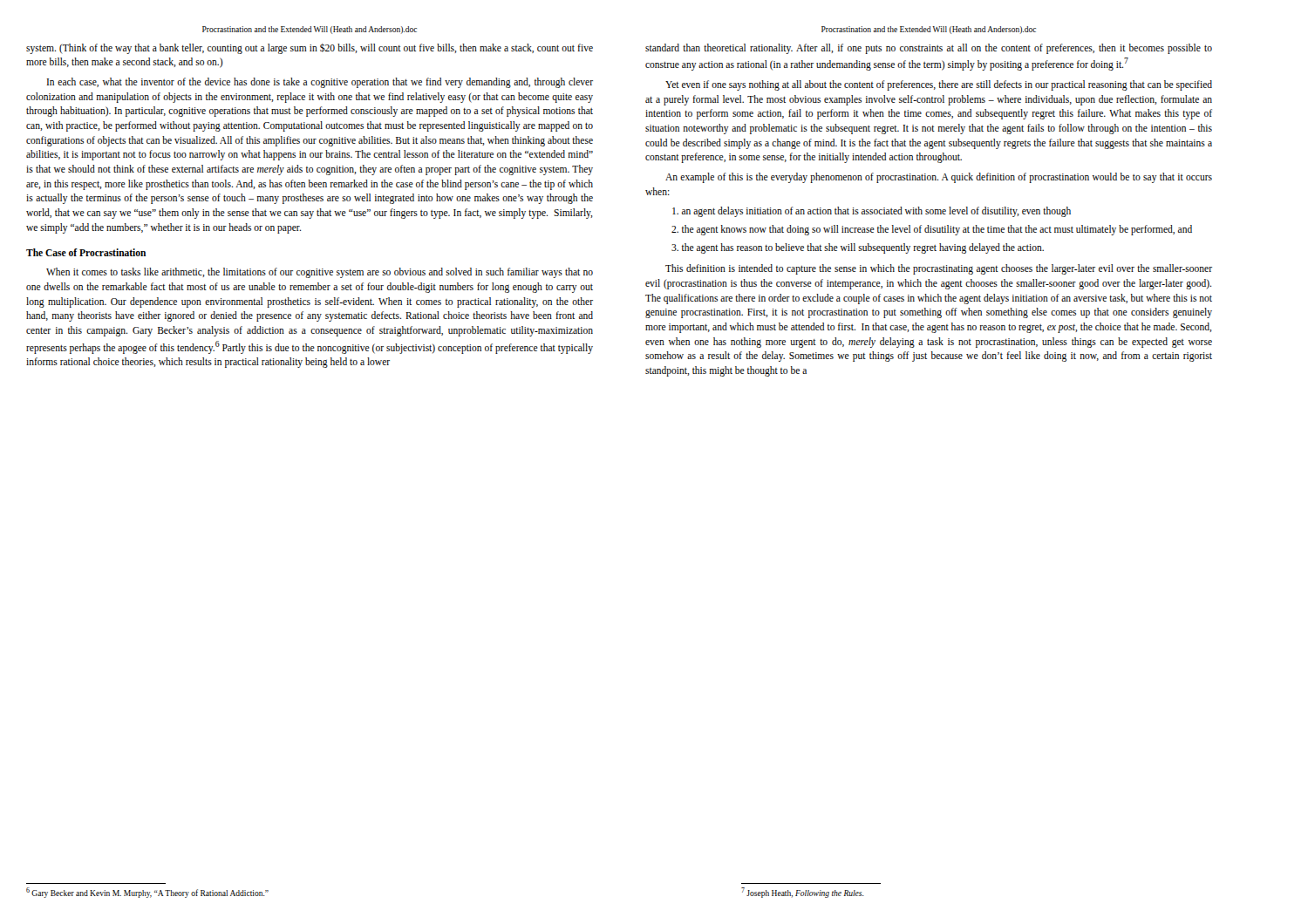The height and width of the screenshot is (924, 1308).
Task: Click on the text starting "The Case of Procrastination"
Action: (x=86, y=252)
